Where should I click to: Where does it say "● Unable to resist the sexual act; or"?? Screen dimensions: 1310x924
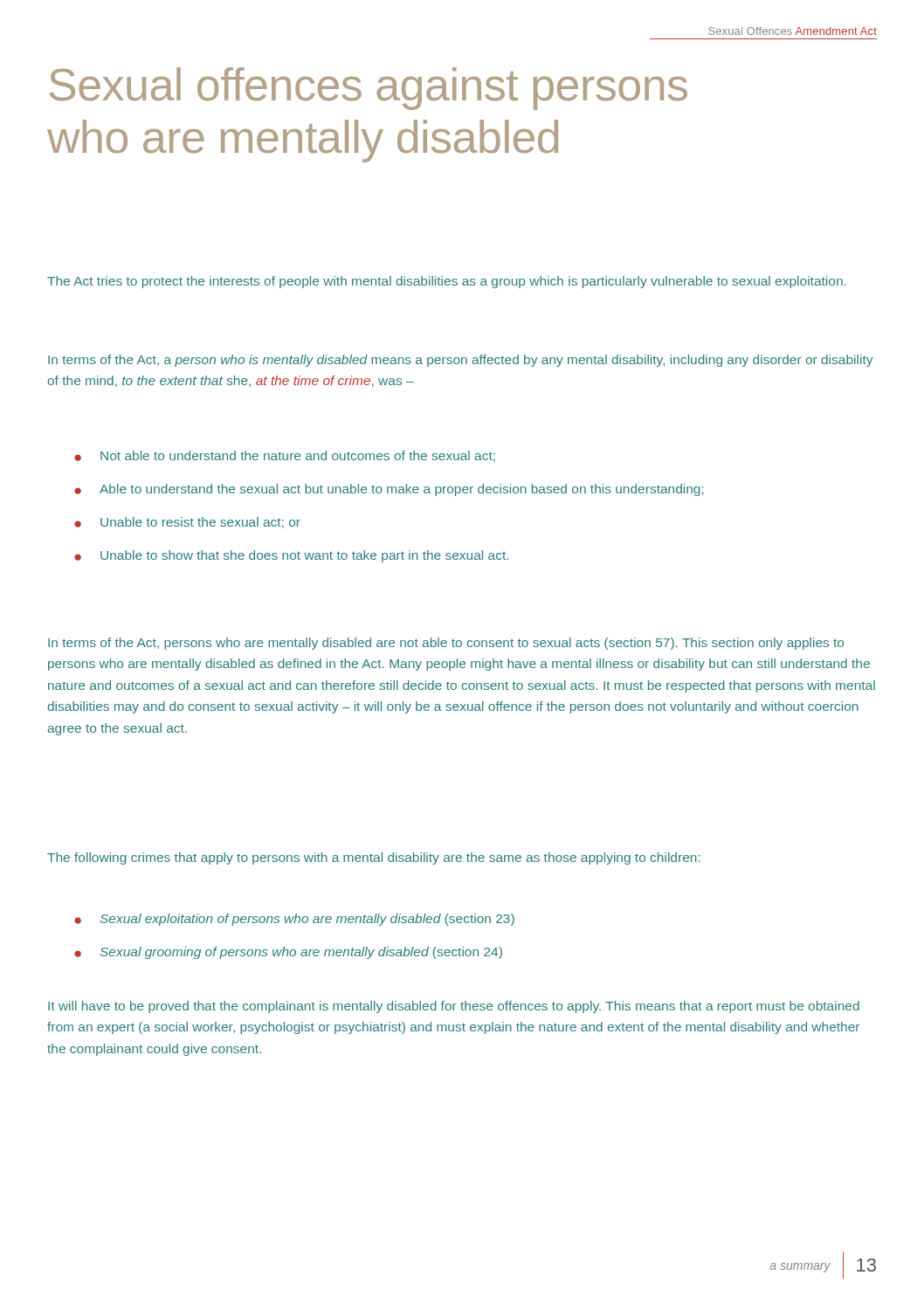(187, 523)
